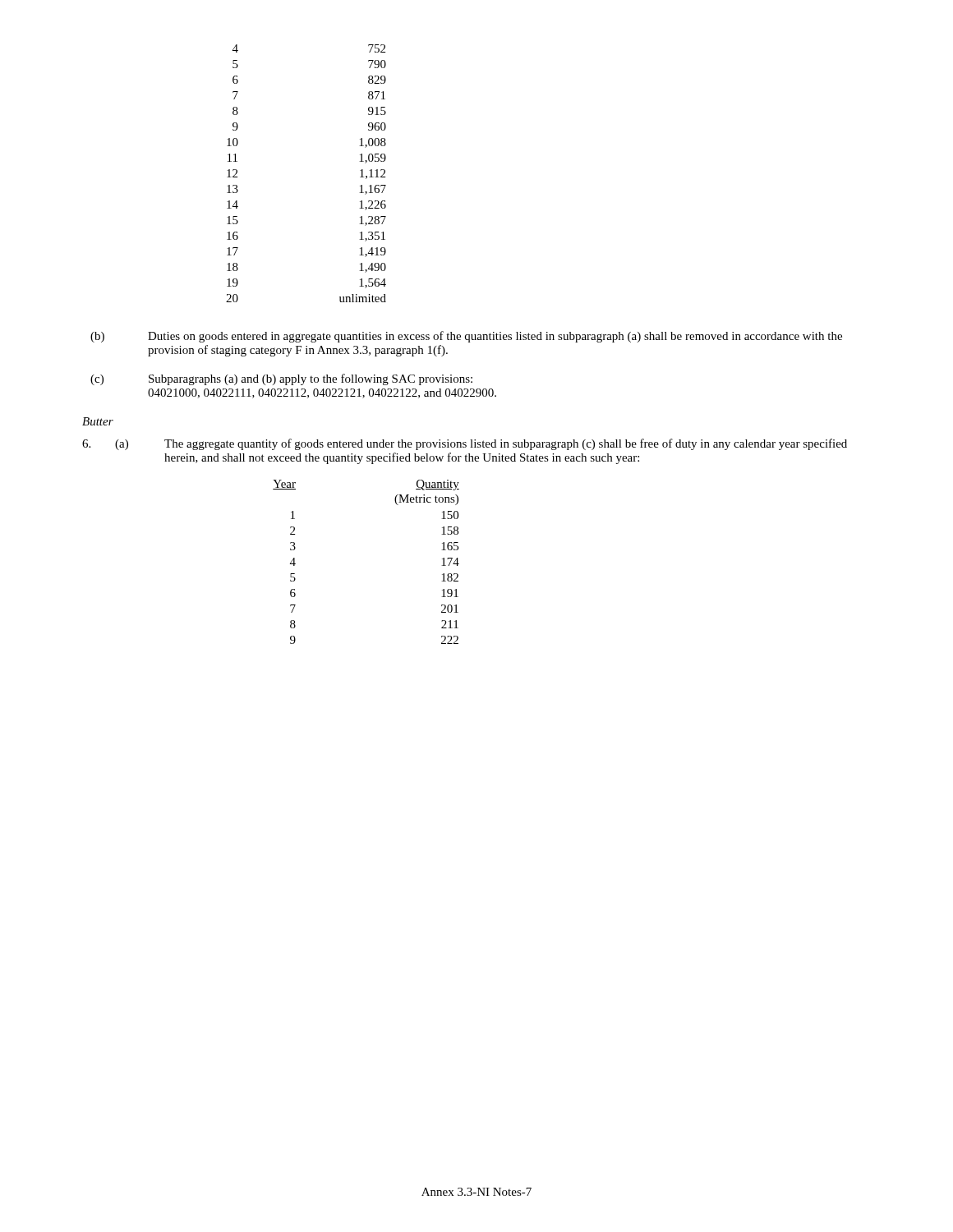Find the text block that reads "(a) The aggregate quantity of"
953x1232 pixels.
point(465,444)
